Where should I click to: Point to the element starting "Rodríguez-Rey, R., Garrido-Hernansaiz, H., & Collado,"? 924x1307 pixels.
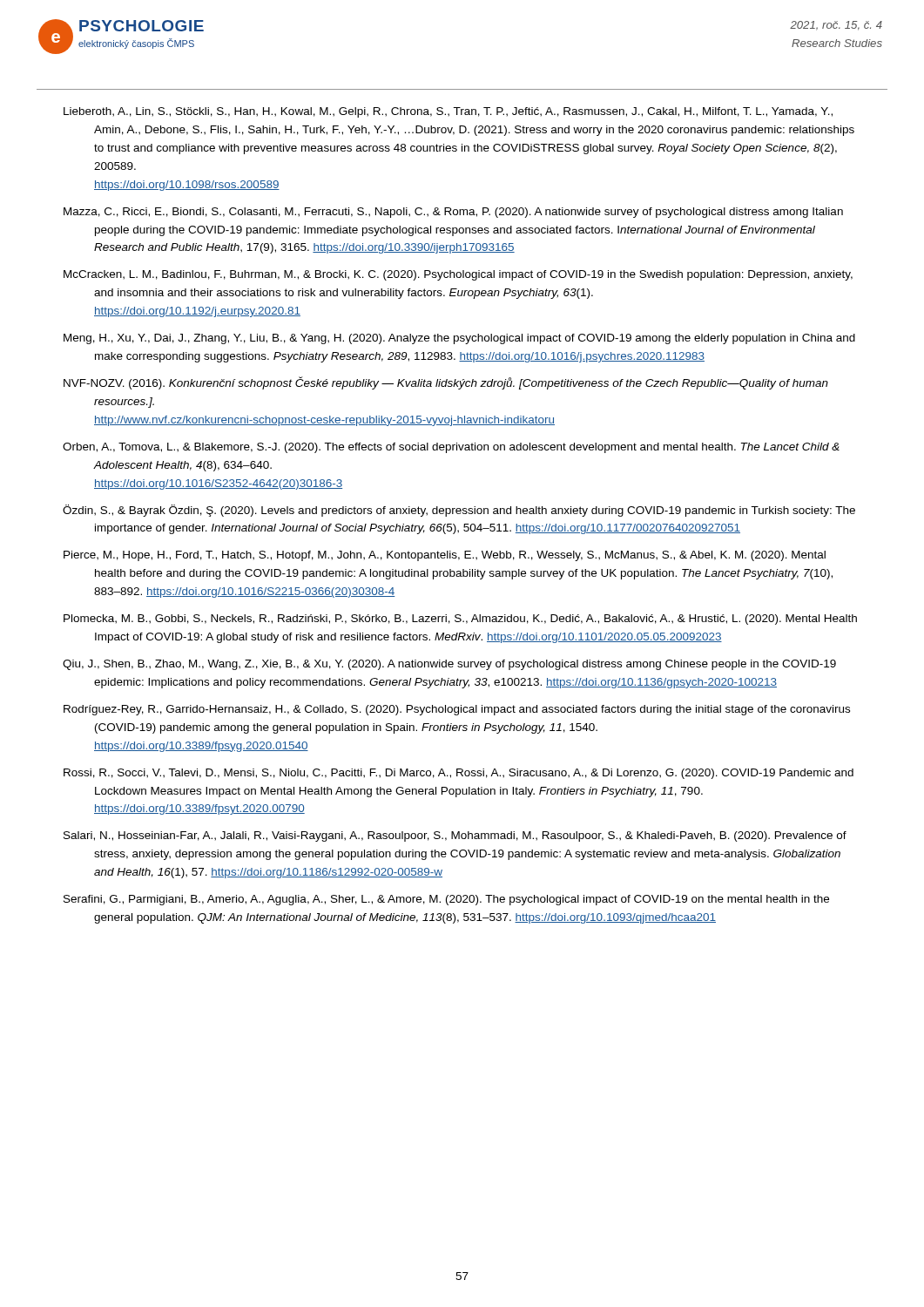pos(457,727)
